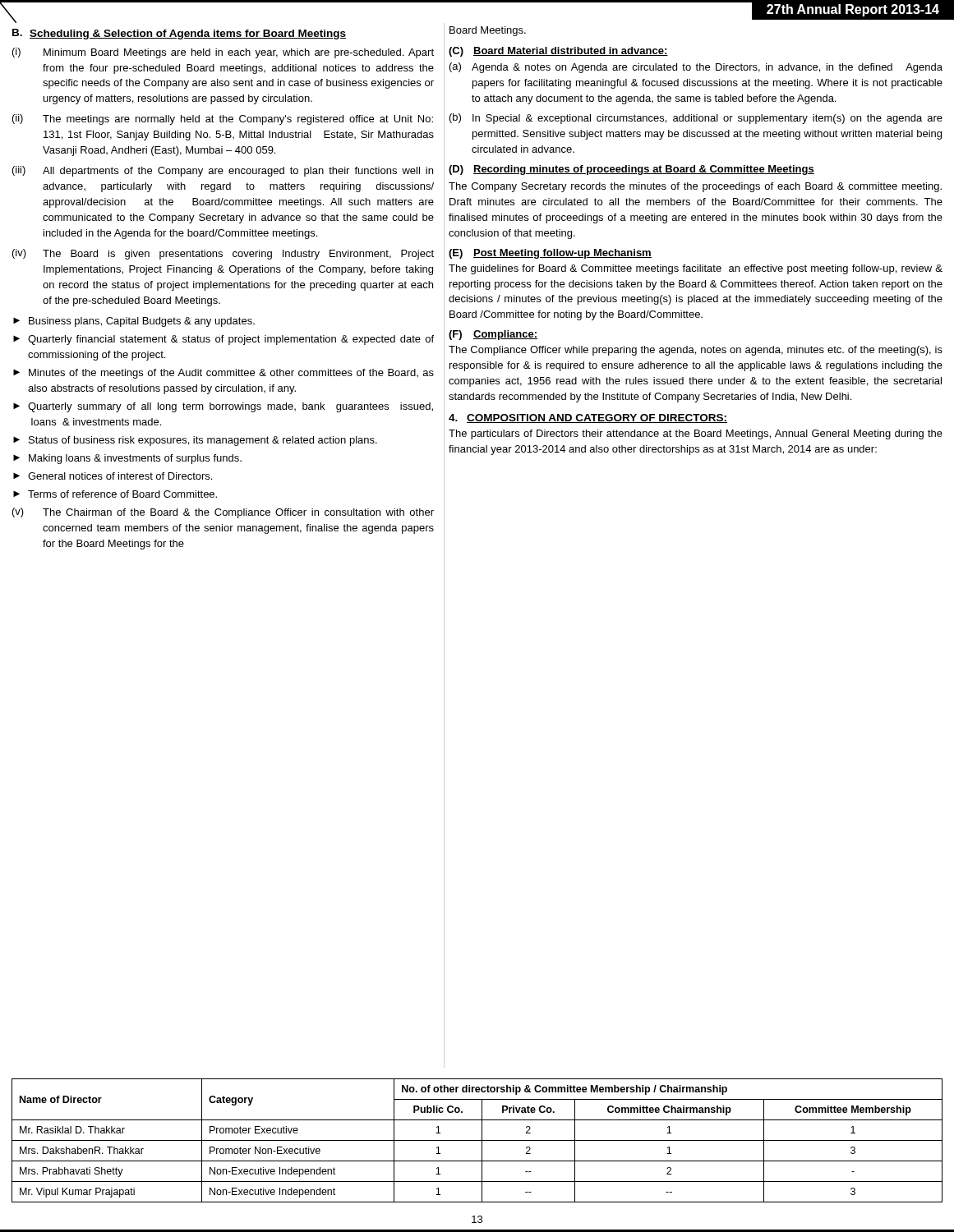
Task: Select the element starting "(ii) The meetings are normally"
Action: (223, 135)
